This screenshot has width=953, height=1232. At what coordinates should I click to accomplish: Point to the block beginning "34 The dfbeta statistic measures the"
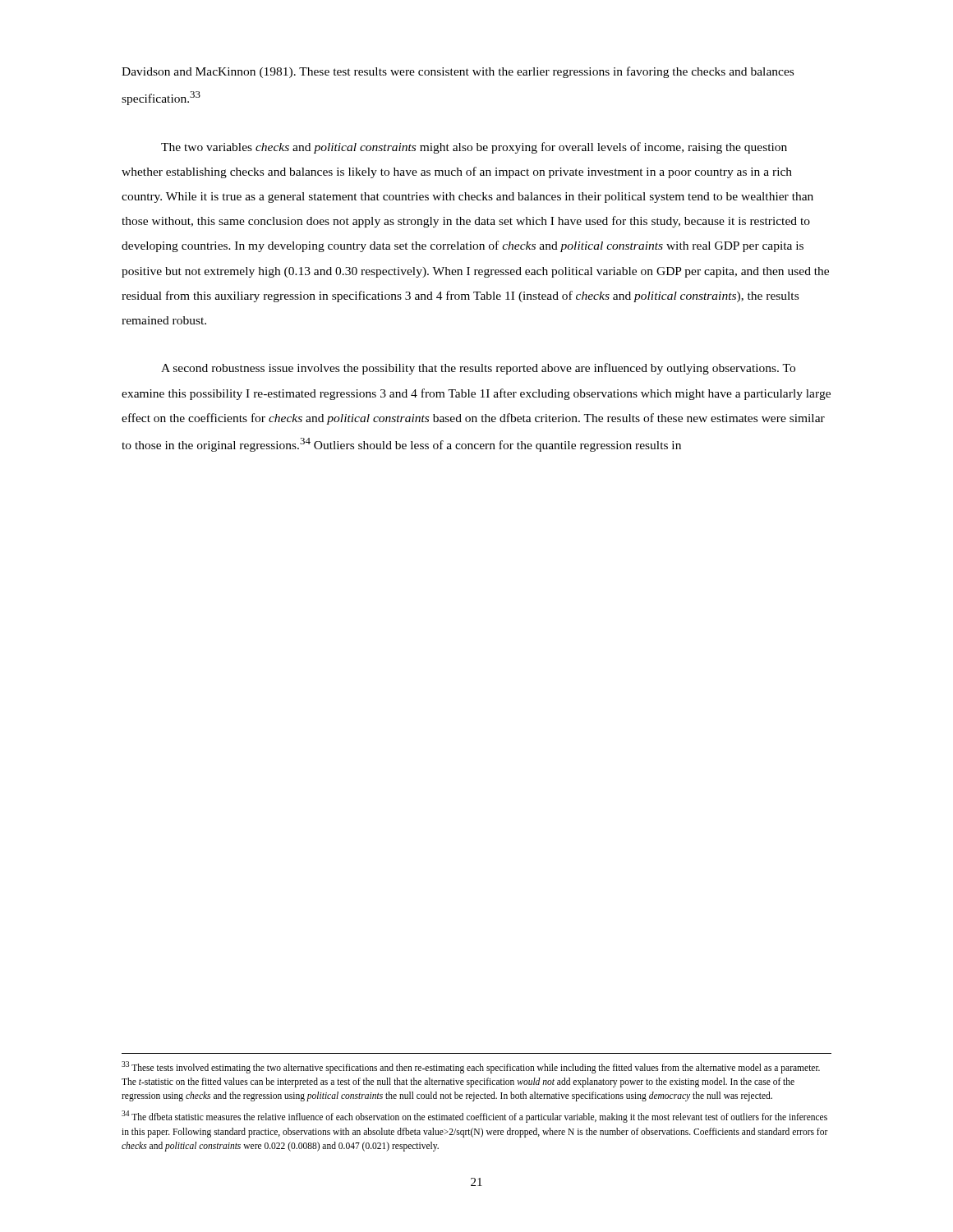(475, 1130)
